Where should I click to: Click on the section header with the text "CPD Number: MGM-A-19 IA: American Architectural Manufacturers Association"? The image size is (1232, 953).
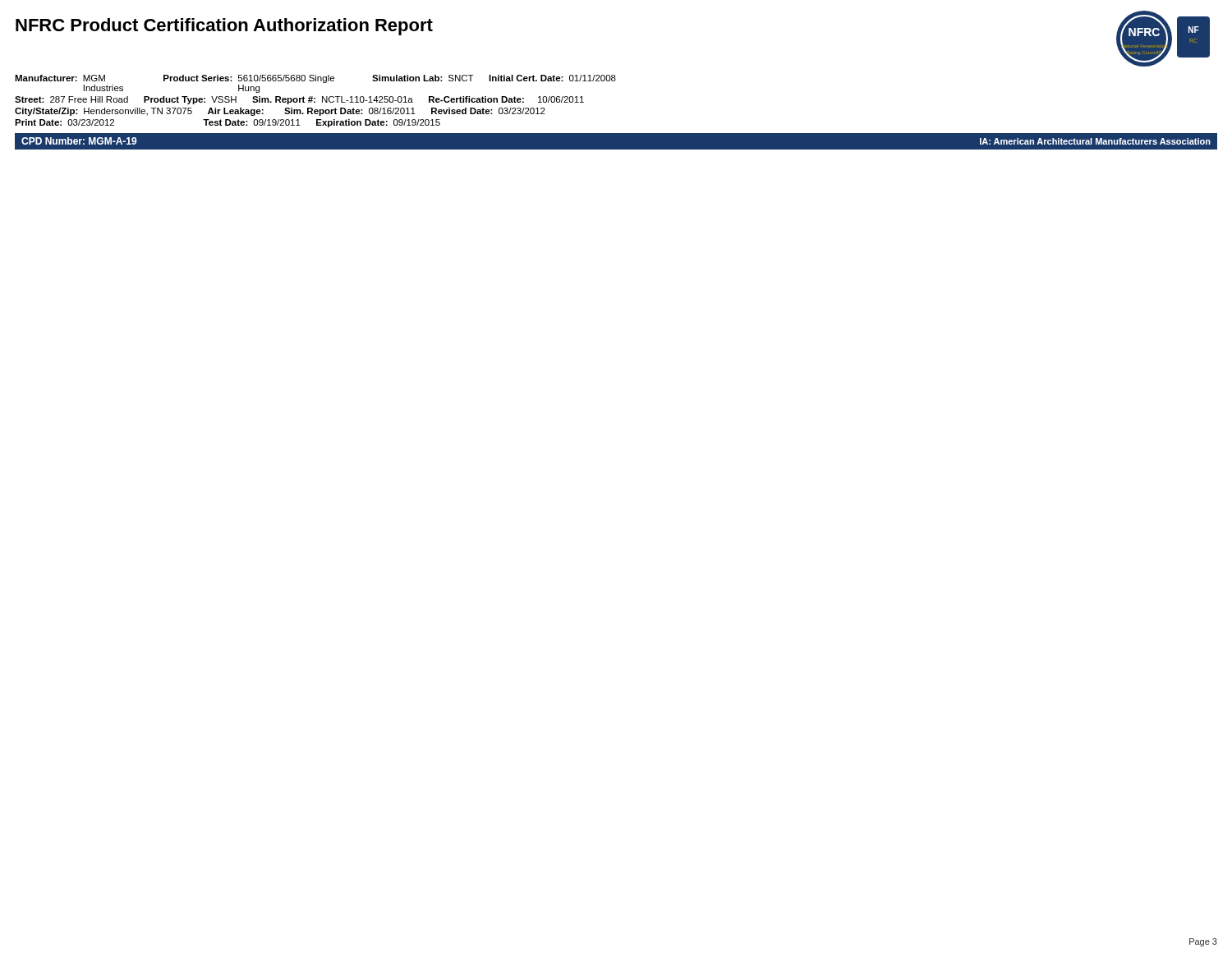point(616,141)
